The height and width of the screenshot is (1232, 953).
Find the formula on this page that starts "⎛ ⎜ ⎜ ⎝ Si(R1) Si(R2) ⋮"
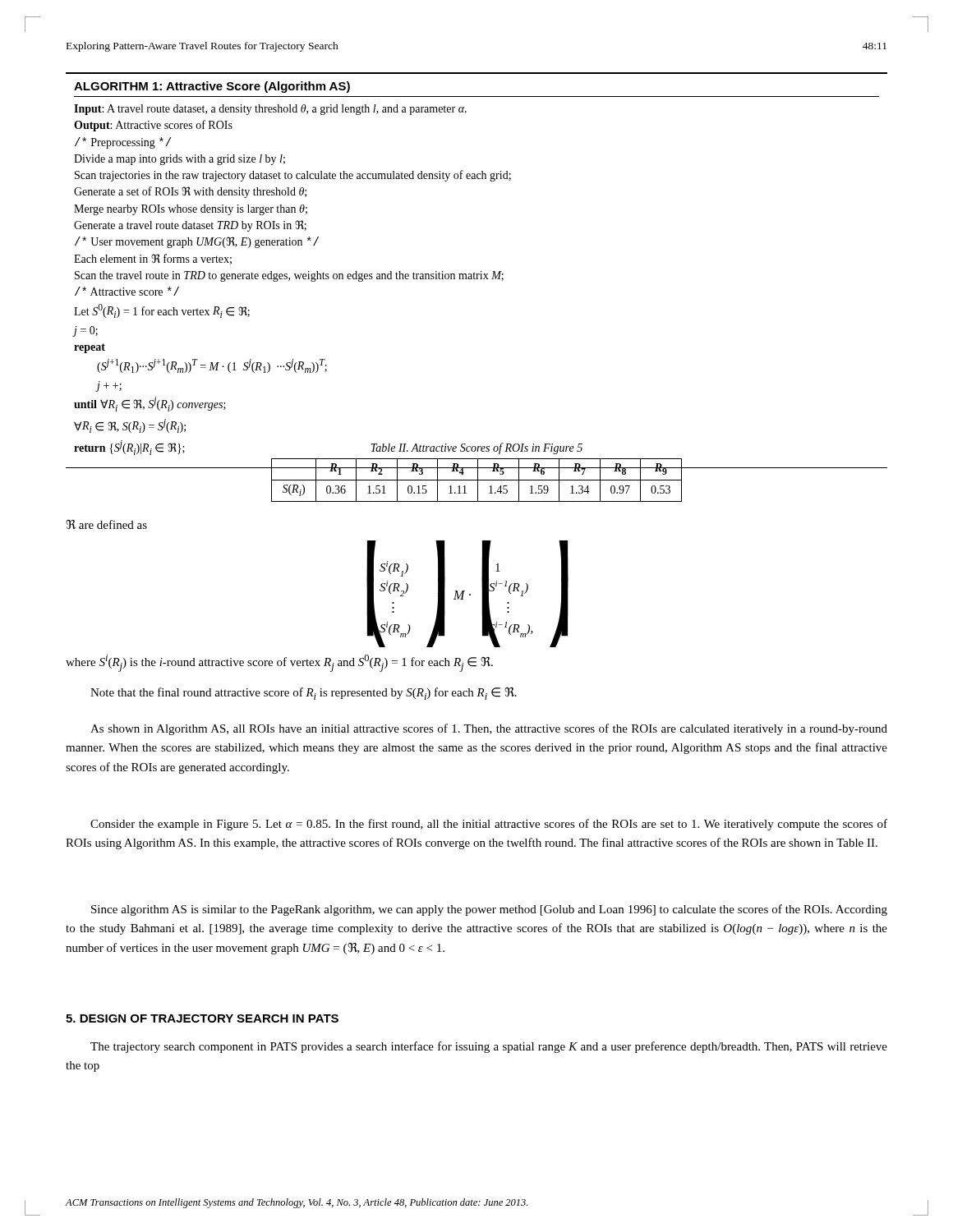(x=476, y=594)
